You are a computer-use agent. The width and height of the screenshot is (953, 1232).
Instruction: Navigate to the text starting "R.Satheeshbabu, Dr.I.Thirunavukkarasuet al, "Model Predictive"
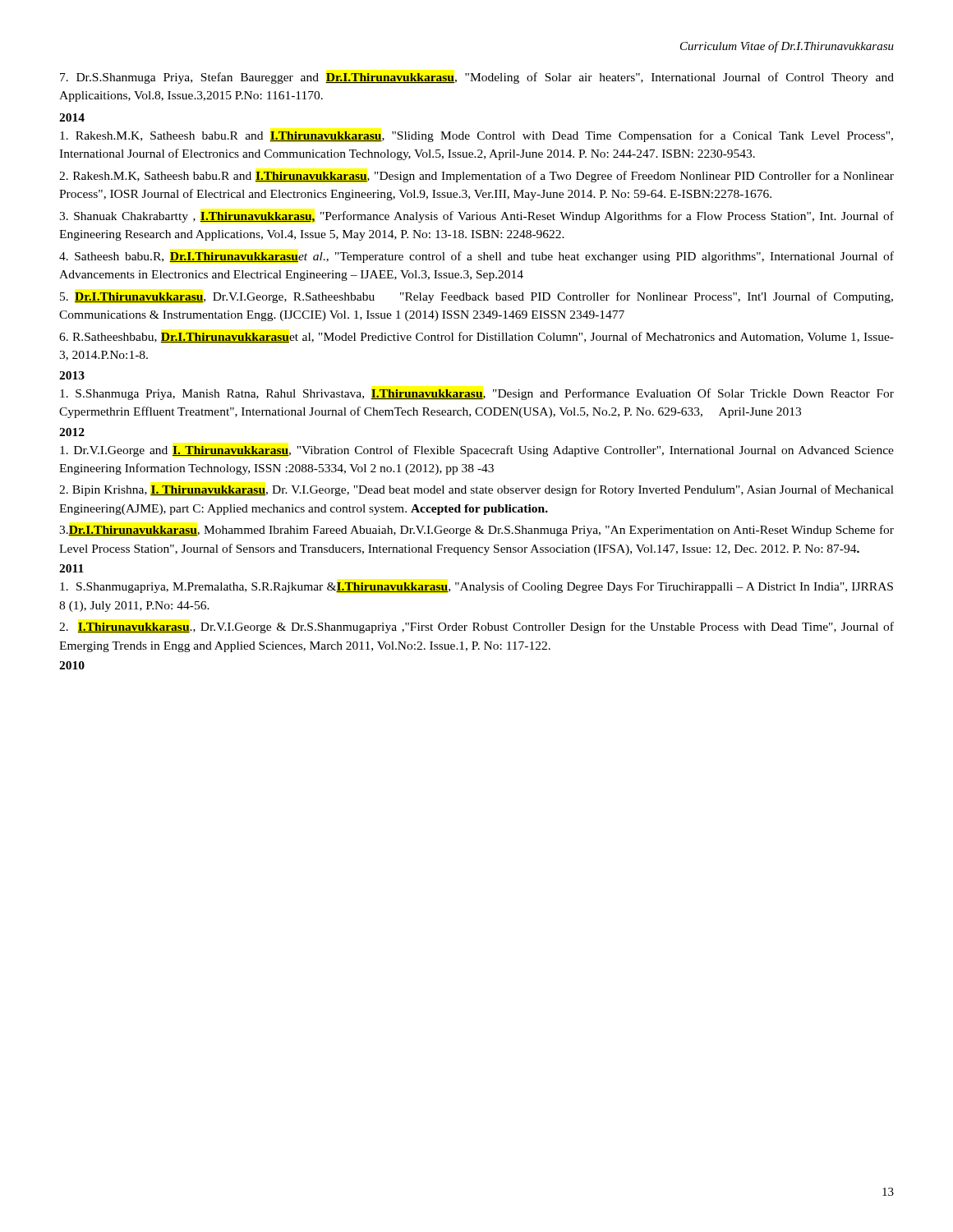(476, 345)
